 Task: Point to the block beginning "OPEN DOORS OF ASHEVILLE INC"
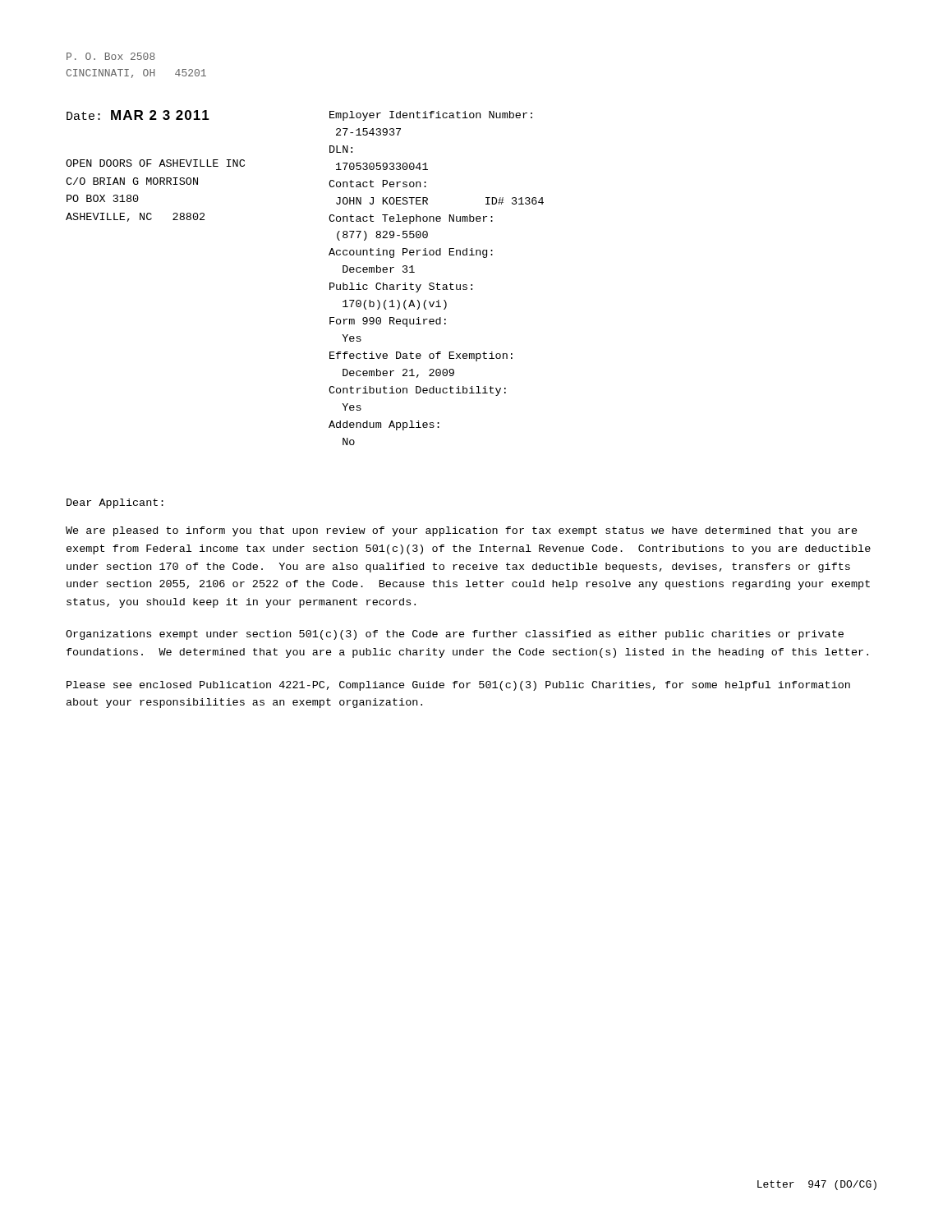[156, 190]
